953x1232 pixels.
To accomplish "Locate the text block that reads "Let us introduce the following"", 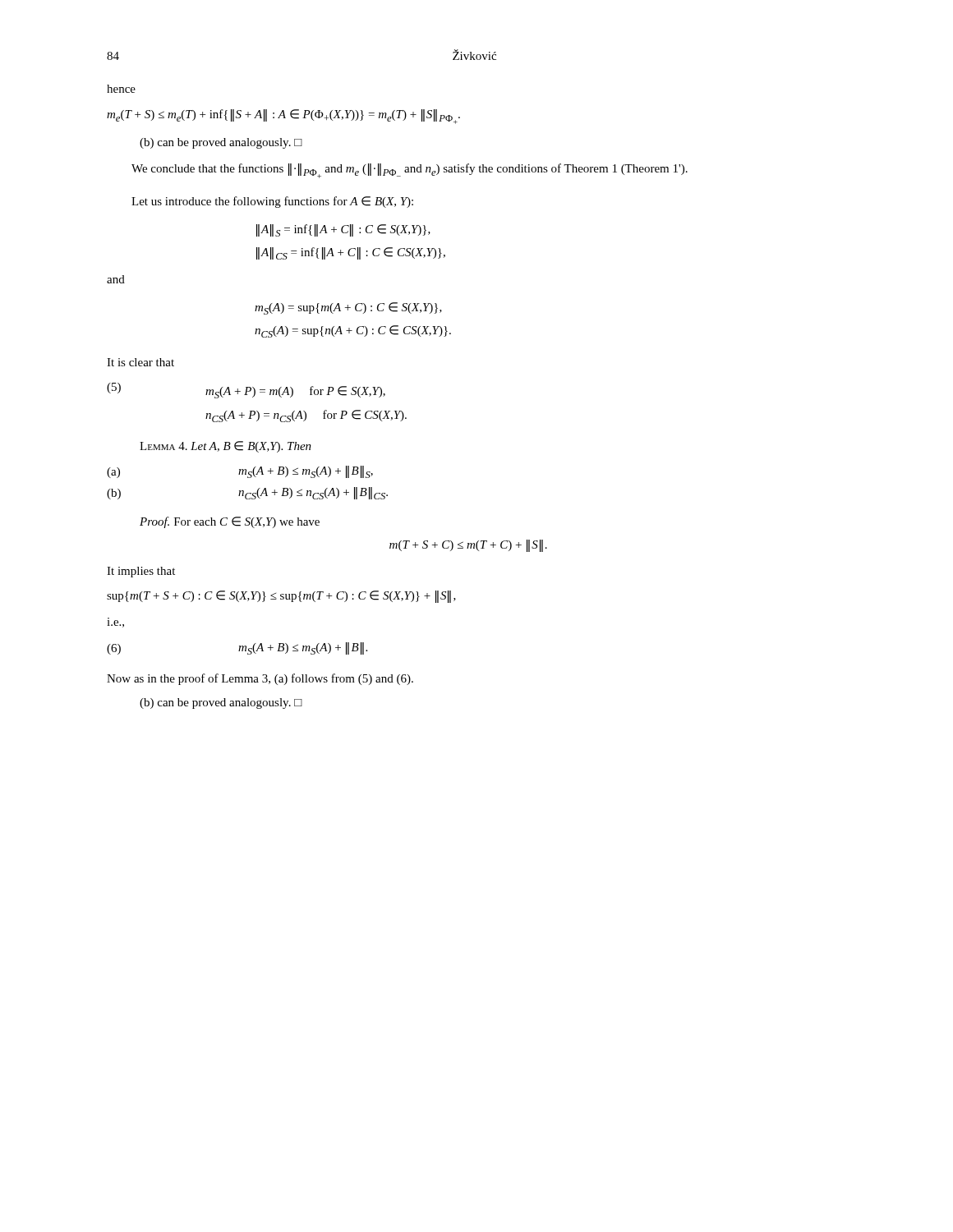I will (272, 202).
